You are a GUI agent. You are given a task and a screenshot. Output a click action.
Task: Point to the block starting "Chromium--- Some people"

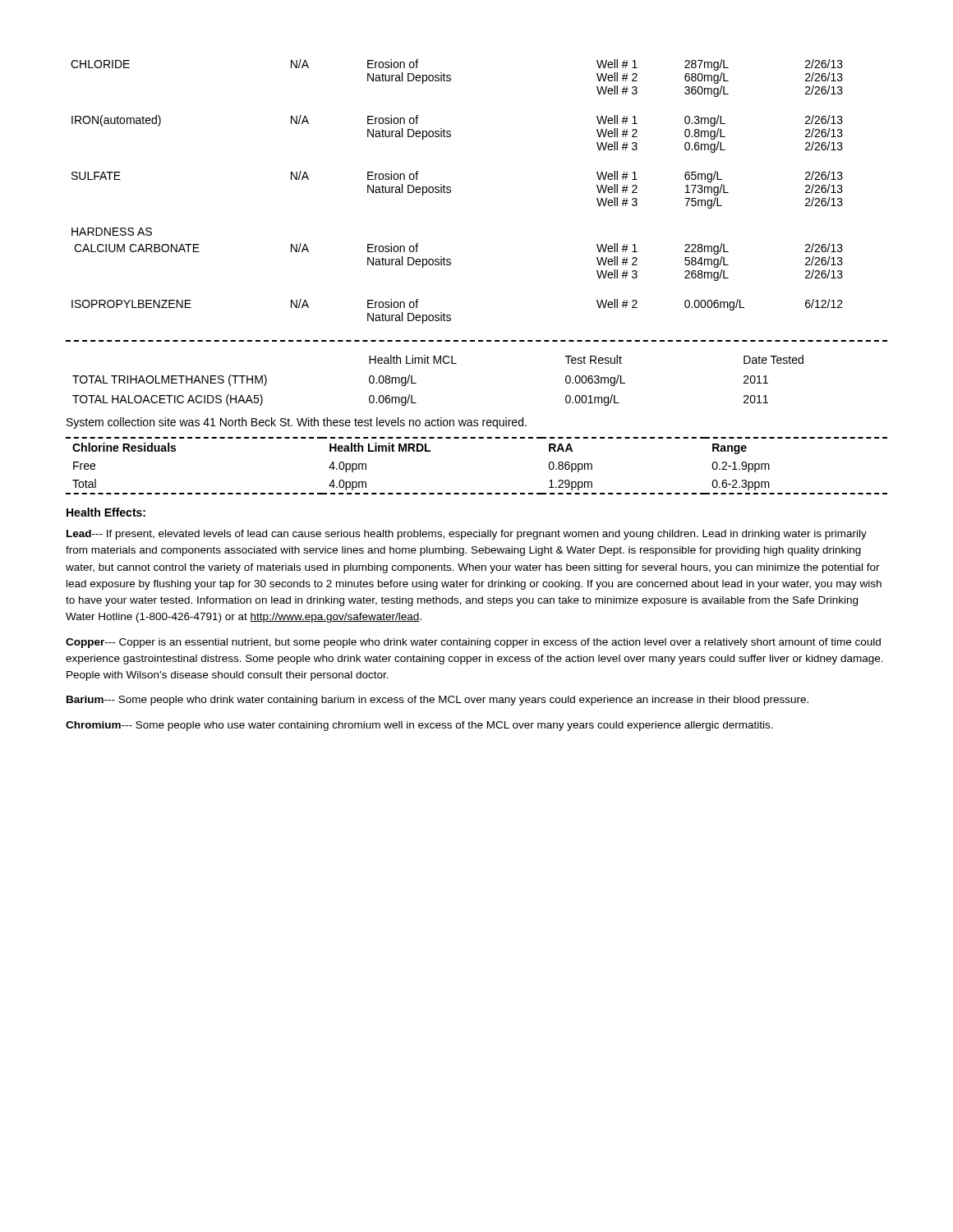420,724
